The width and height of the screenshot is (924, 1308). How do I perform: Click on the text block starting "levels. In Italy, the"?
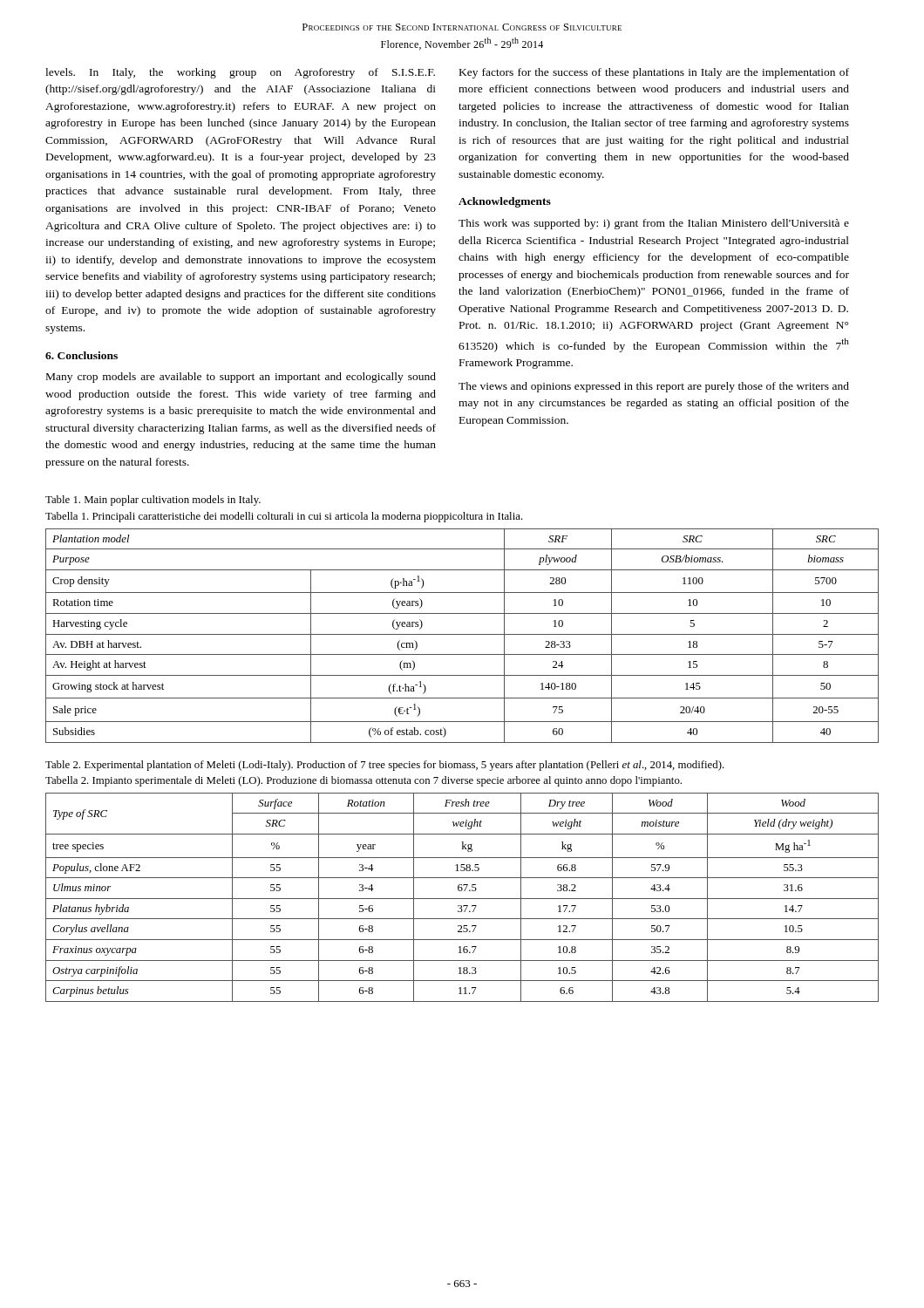241,200
